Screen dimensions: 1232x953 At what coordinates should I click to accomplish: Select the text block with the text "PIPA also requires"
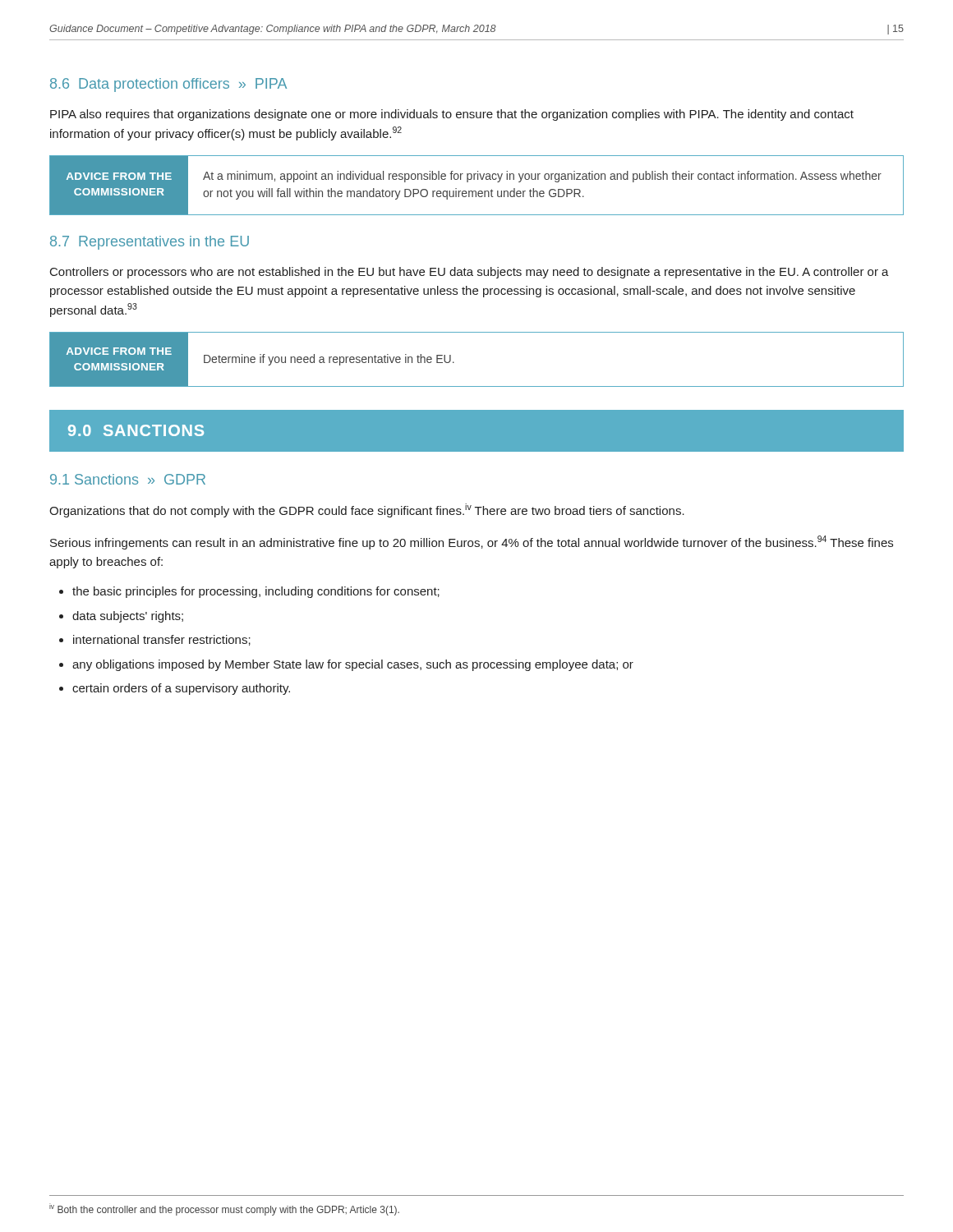451,124
